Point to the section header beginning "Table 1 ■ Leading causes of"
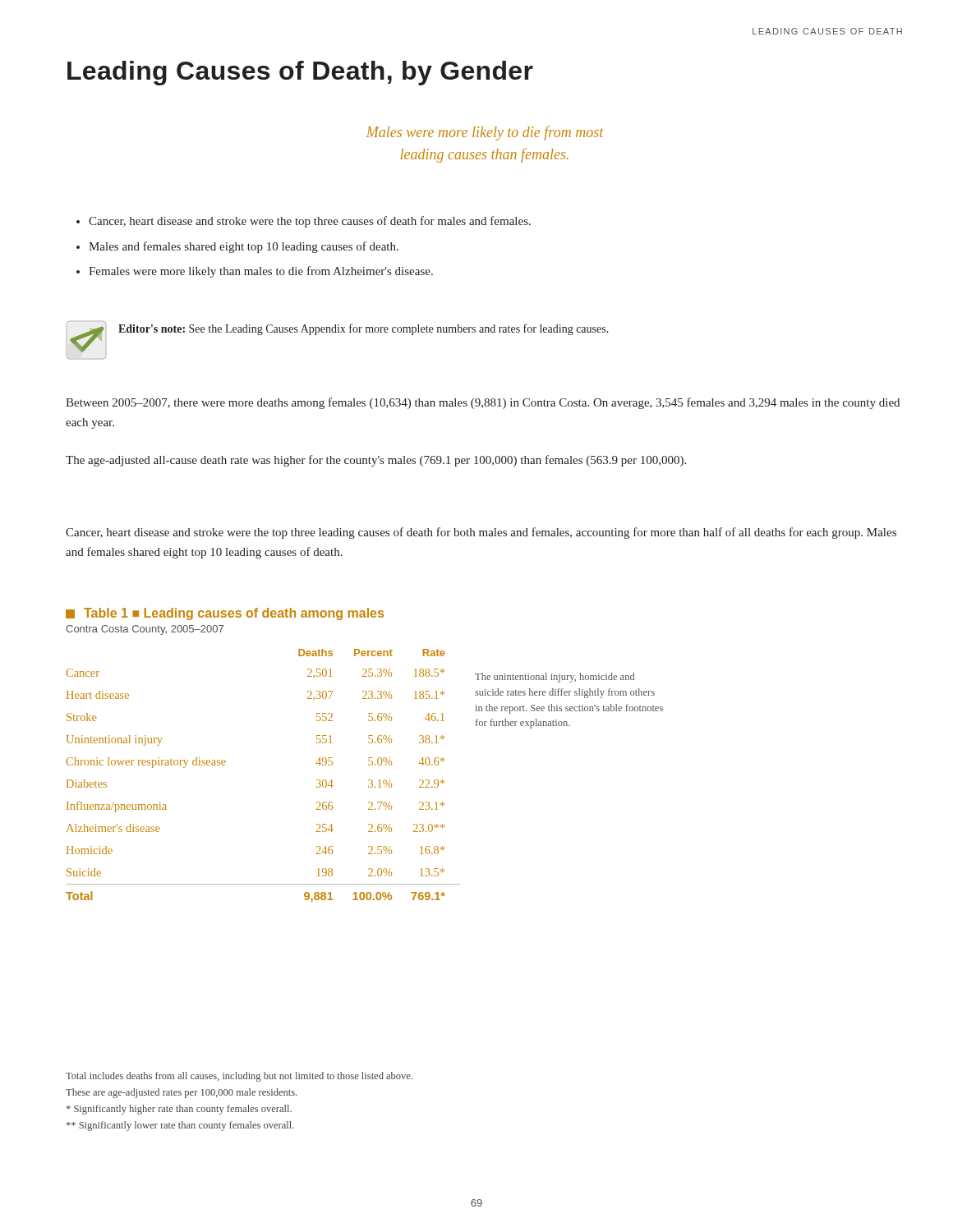The width and height of the screenshot is (953, 1232). click(225, 613)
